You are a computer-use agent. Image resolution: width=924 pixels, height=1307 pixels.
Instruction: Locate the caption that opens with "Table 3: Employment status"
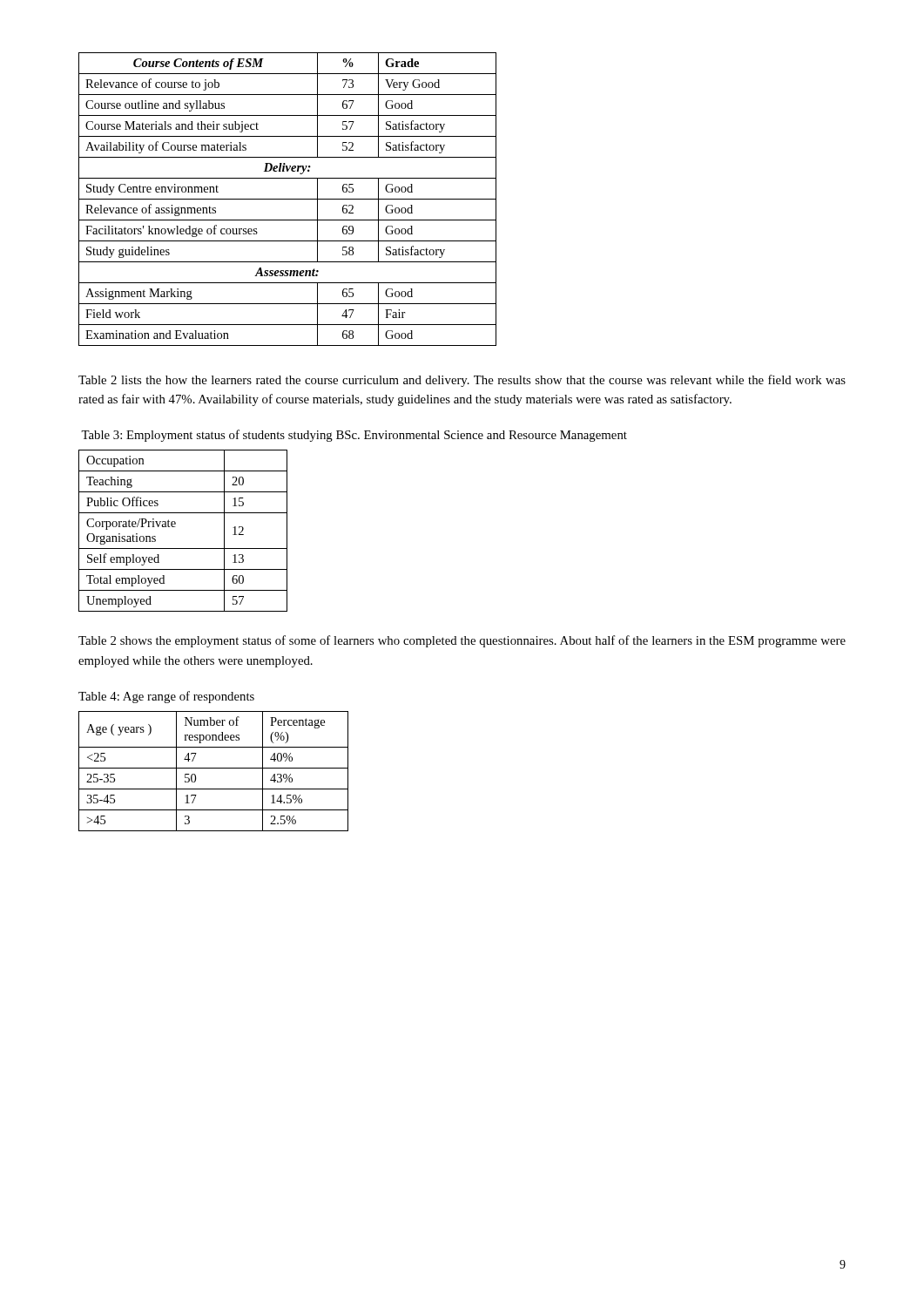coord(353,435)
